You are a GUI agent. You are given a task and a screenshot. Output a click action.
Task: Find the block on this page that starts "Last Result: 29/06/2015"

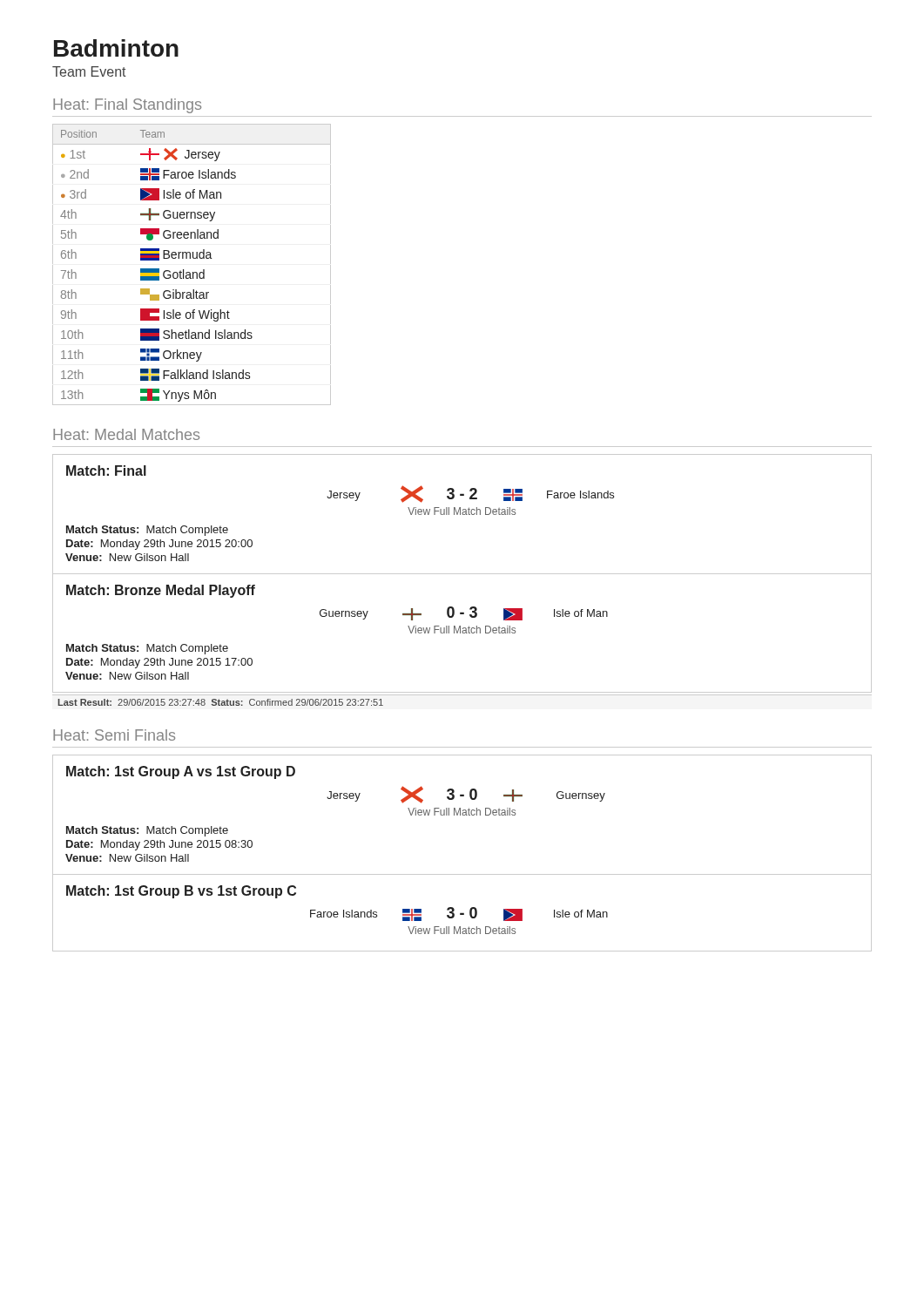click(x=220, y=702)
